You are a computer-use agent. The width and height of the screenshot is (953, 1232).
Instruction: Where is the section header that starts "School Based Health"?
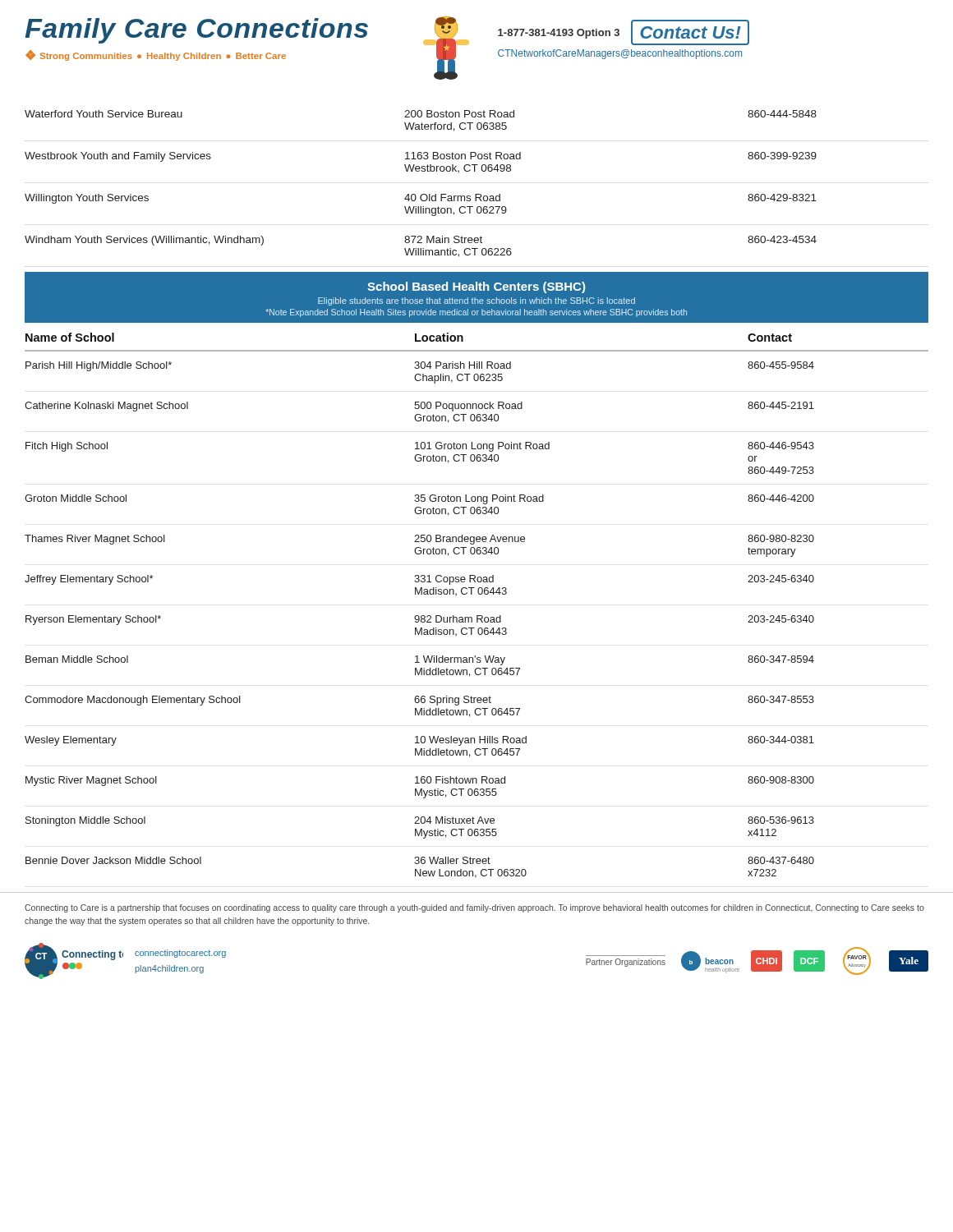pos(476,298)
